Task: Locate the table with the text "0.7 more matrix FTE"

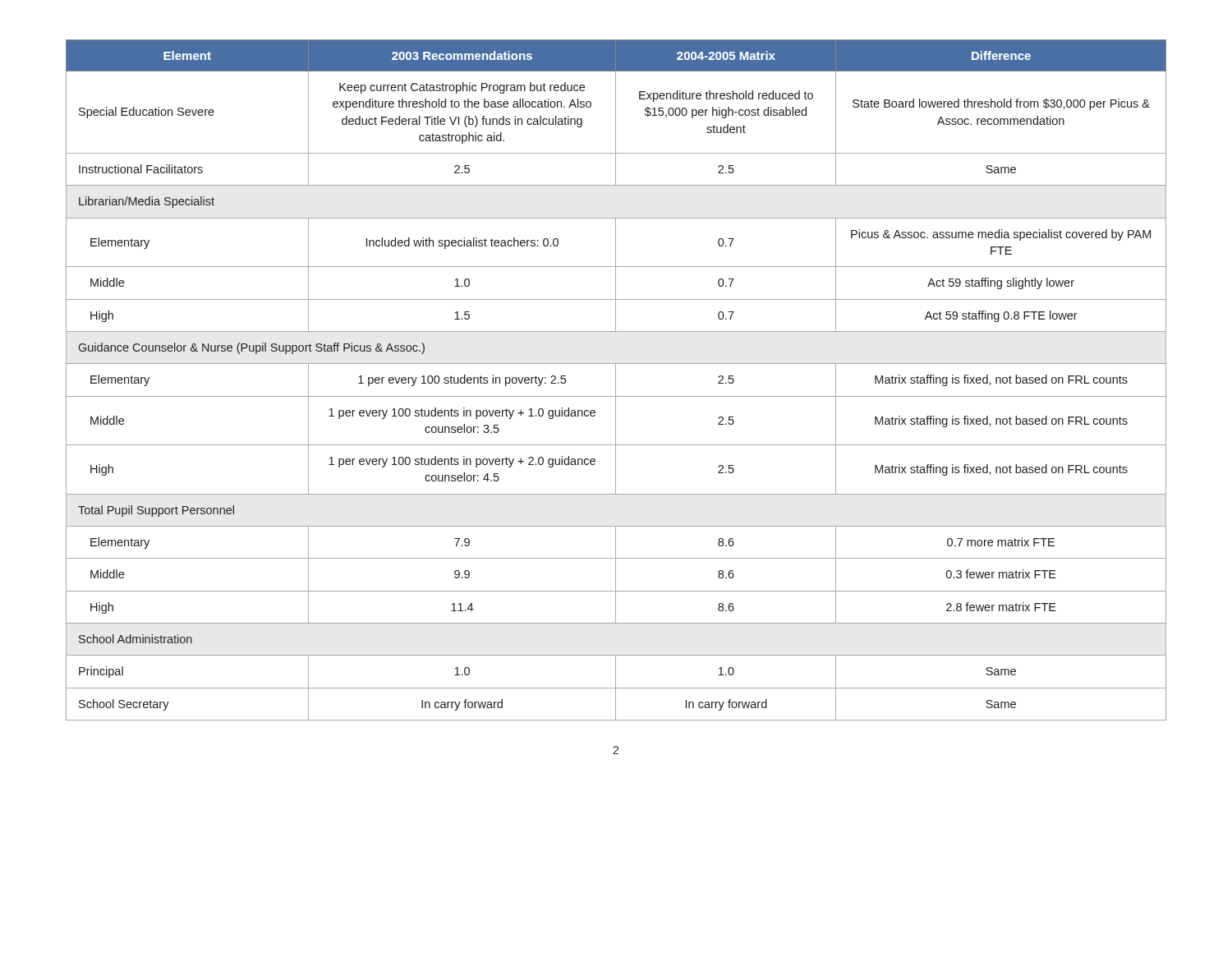Action: click(x=616, y=380)
